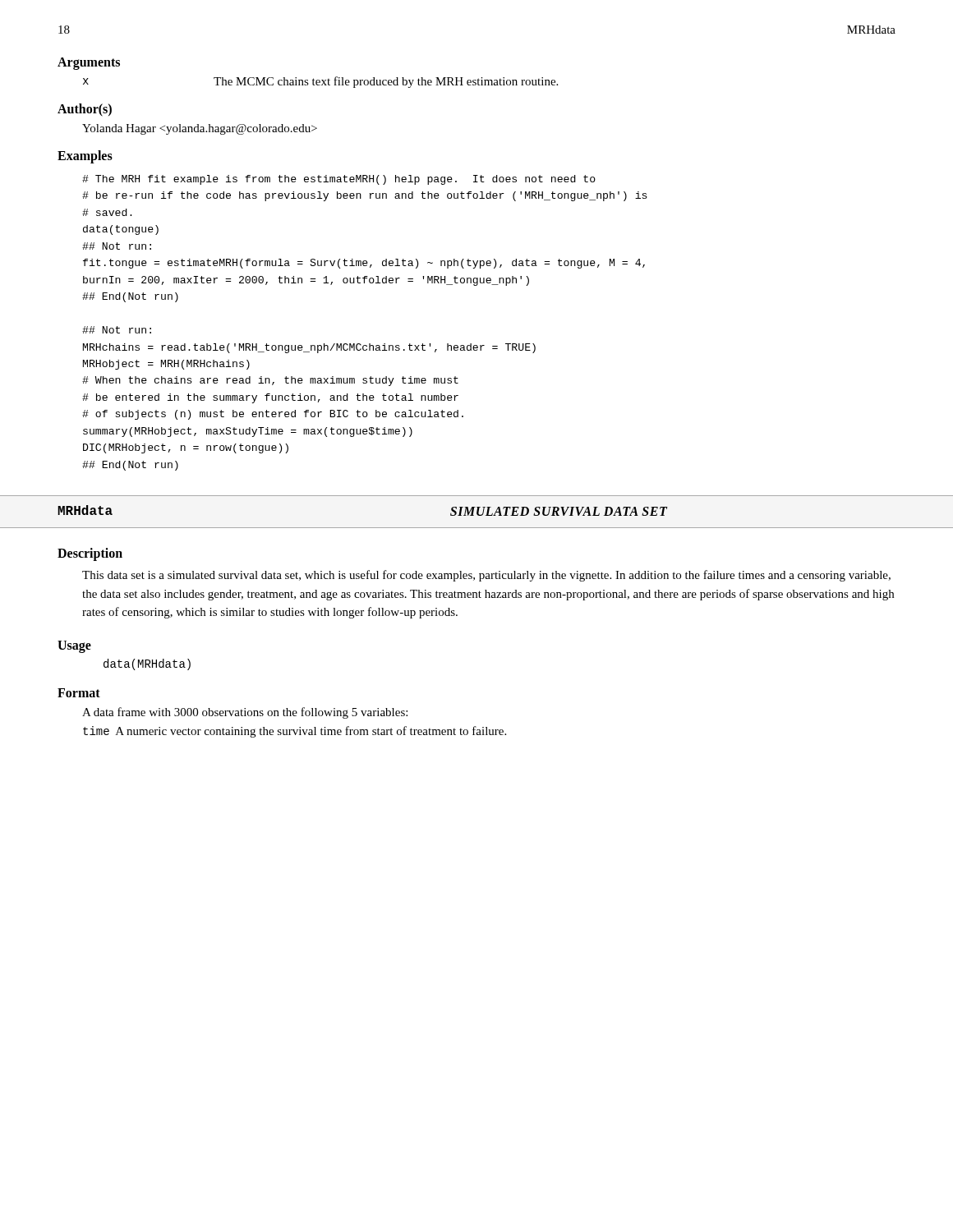Click on the element starting "time A numeric vector"
This screenshot has height=1232, width=953.
coord(295,731)
